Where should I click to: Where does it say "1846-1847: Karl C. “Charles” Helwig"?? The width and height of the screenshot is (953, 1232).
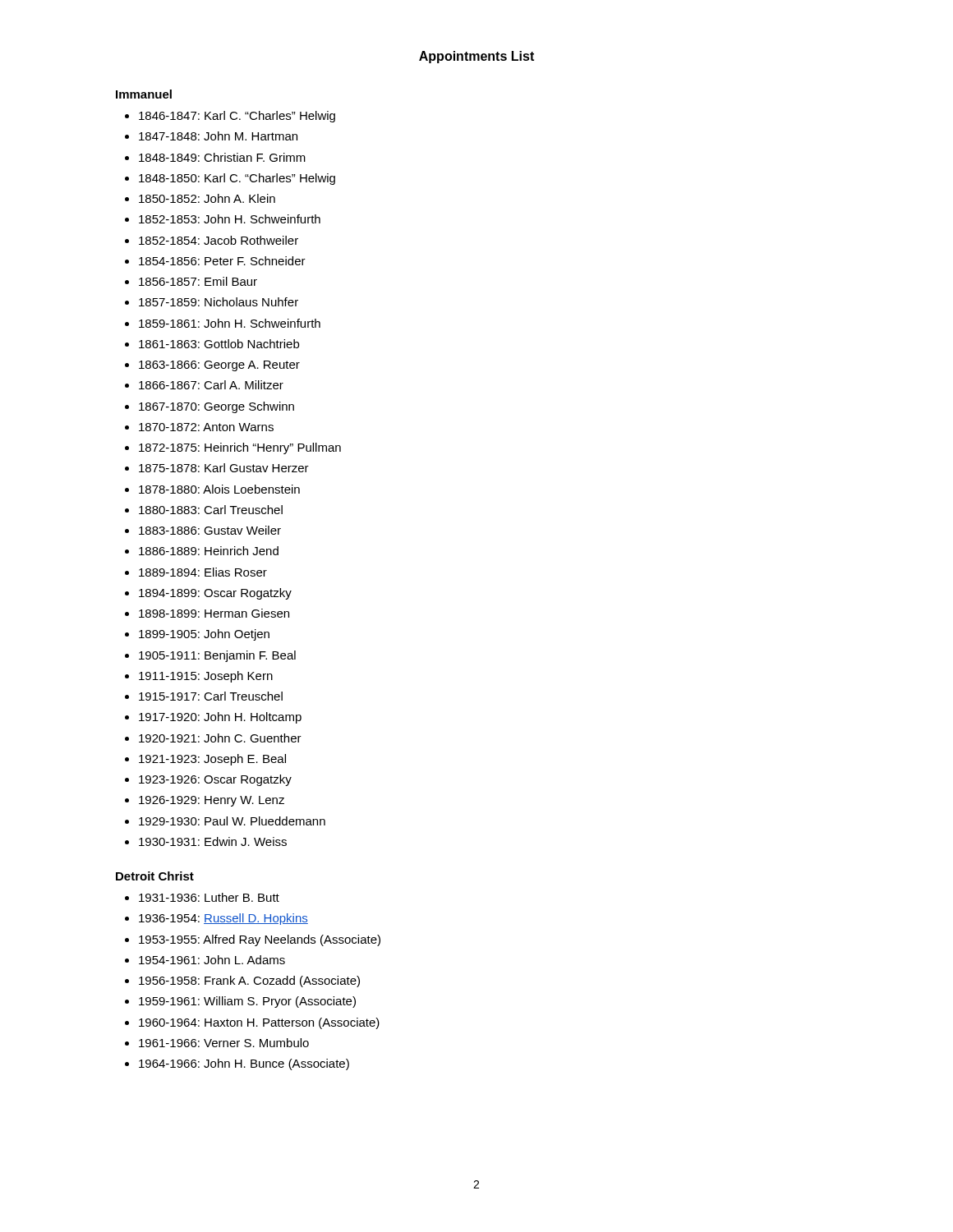tap(237, 115)
